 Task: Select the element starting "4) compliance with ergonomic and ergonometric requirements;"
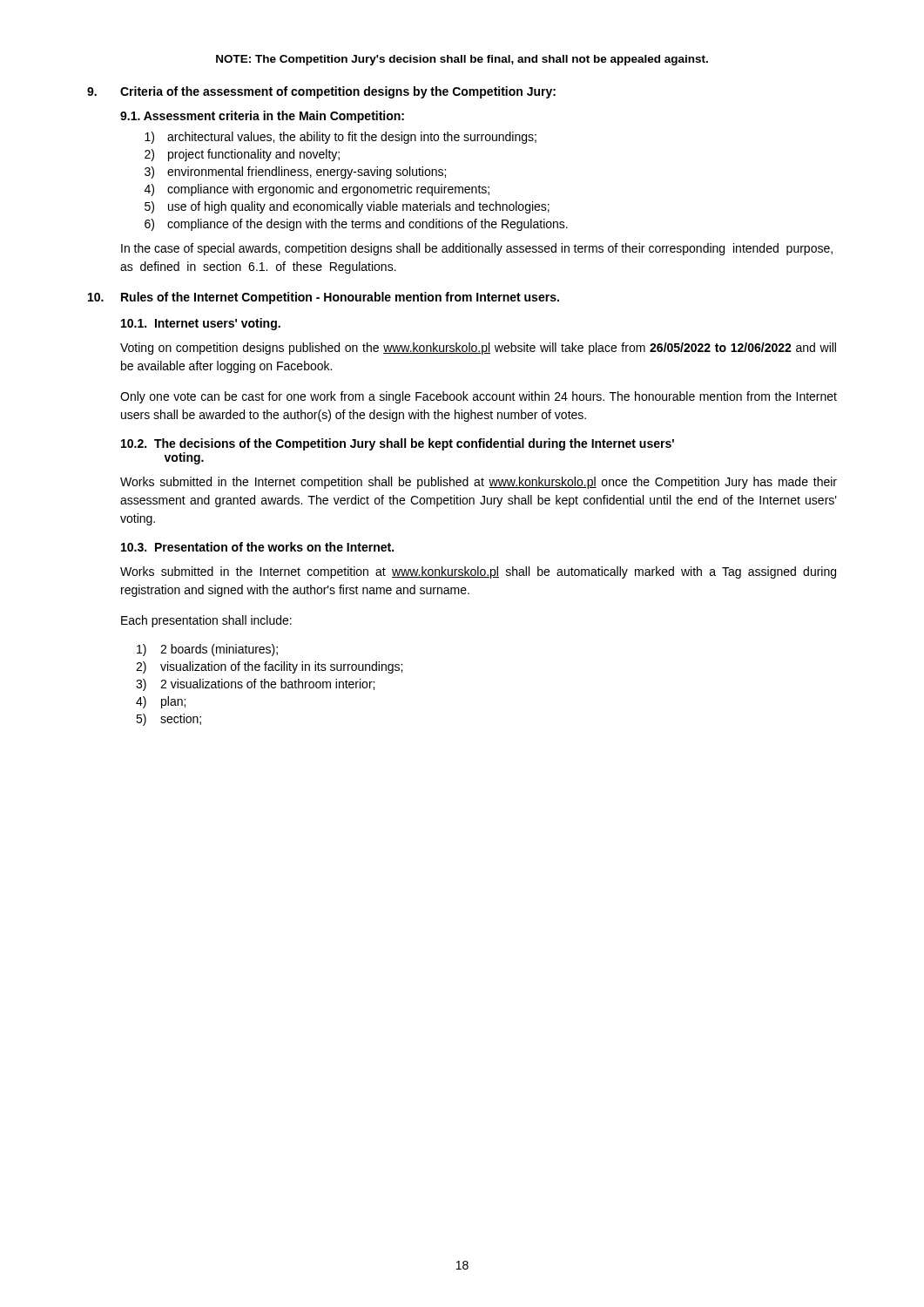click(x=479, y=189)
